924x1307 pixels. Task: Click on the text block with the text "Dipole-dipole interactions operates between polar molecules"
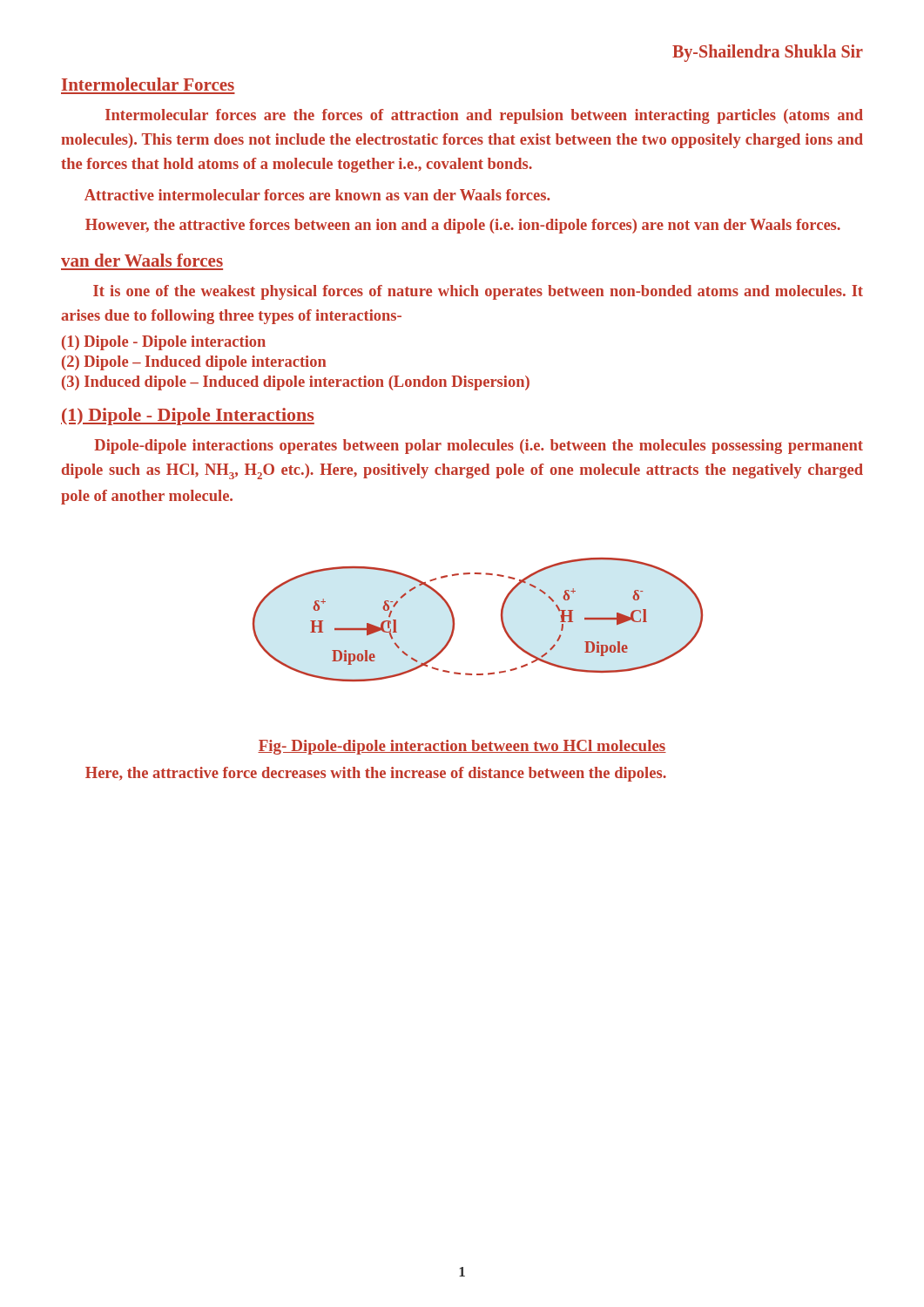pos(462,471)
